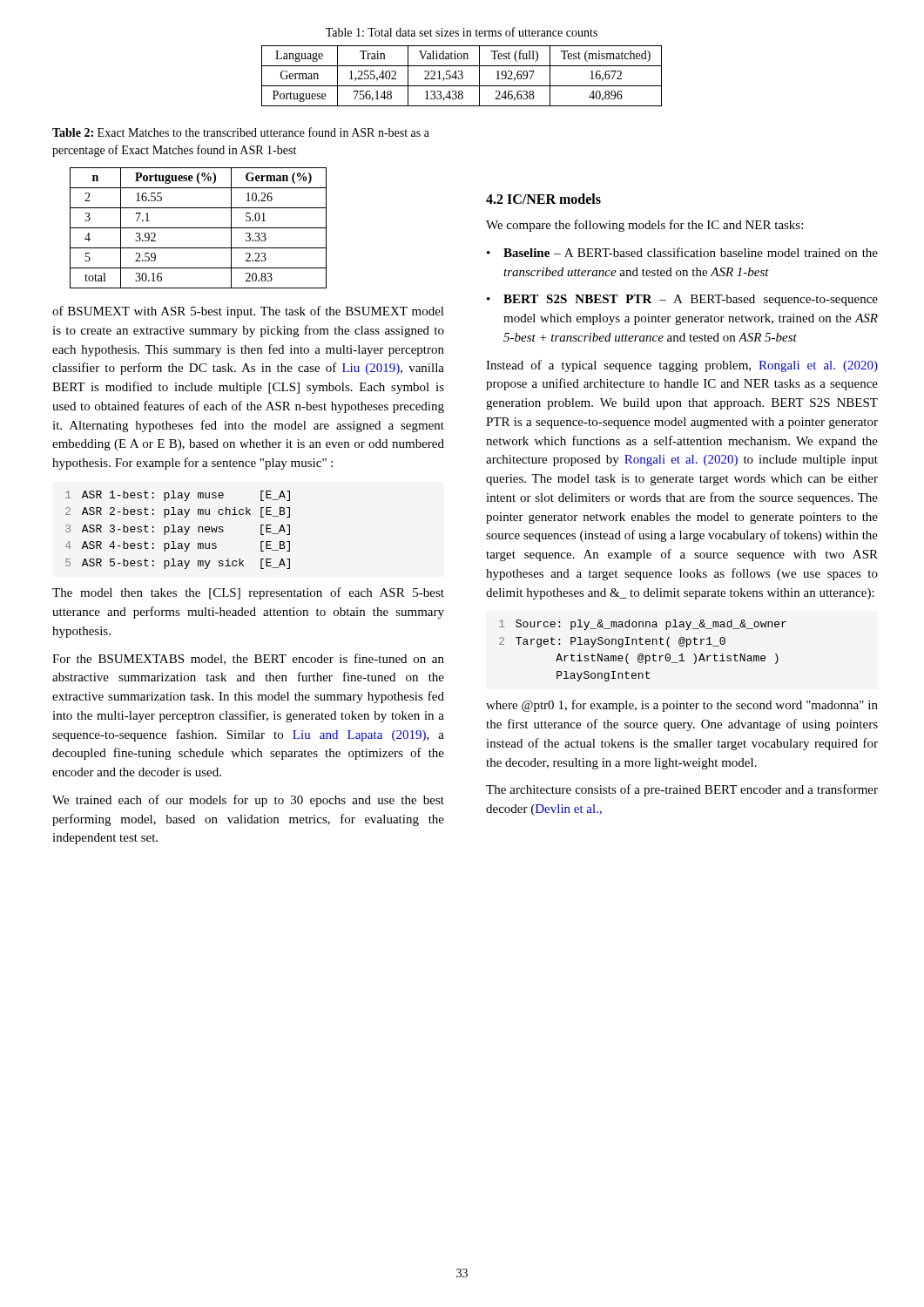Locate the block starting "For the BSUMEXTABS"
924x1307 pixels.
(248, 715)
